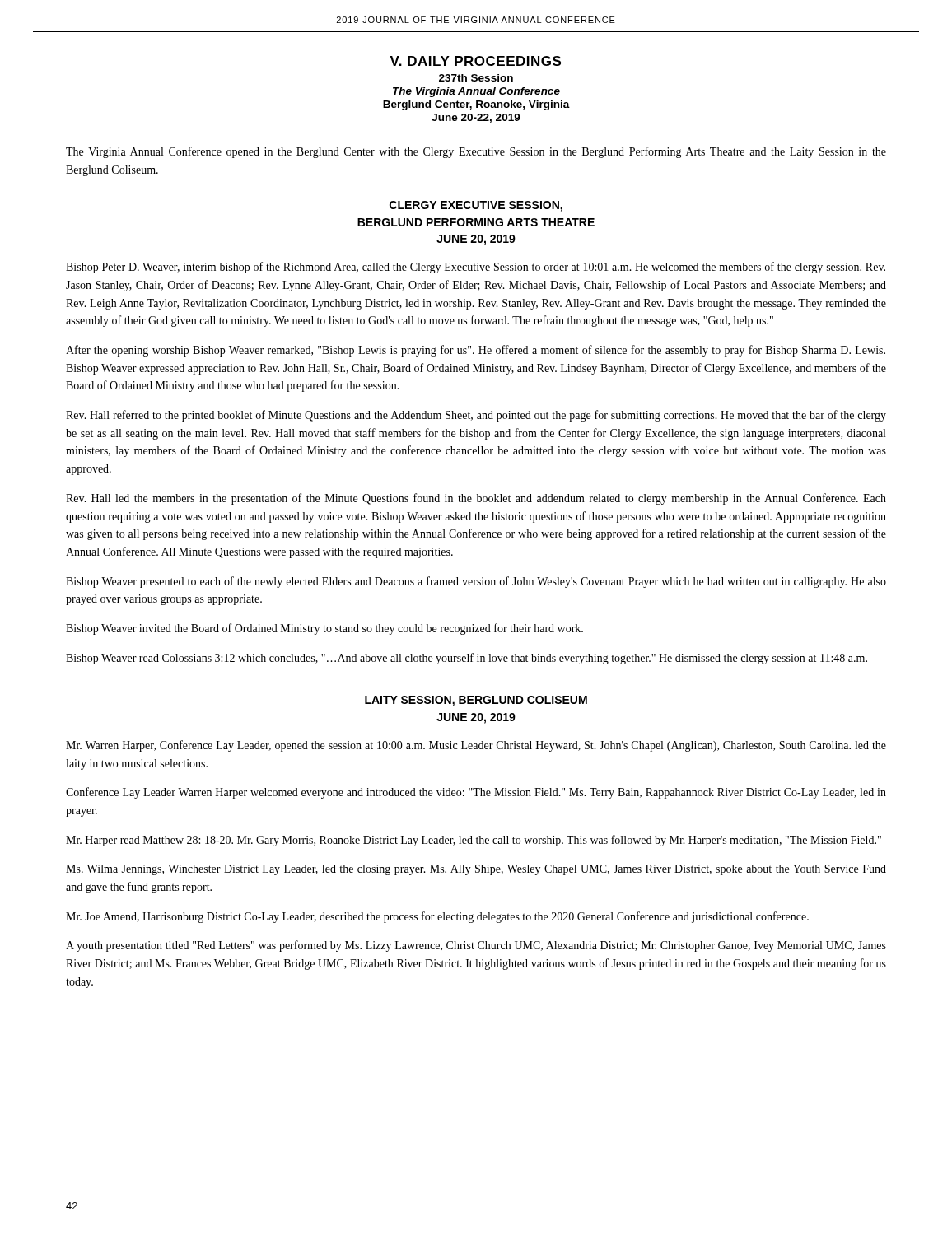Screen dimensions: 1235x952
Task: Click on the text block that reads "Rev. Hall led the members in the"
Action: pyautogui.click(x=476, y=525)
